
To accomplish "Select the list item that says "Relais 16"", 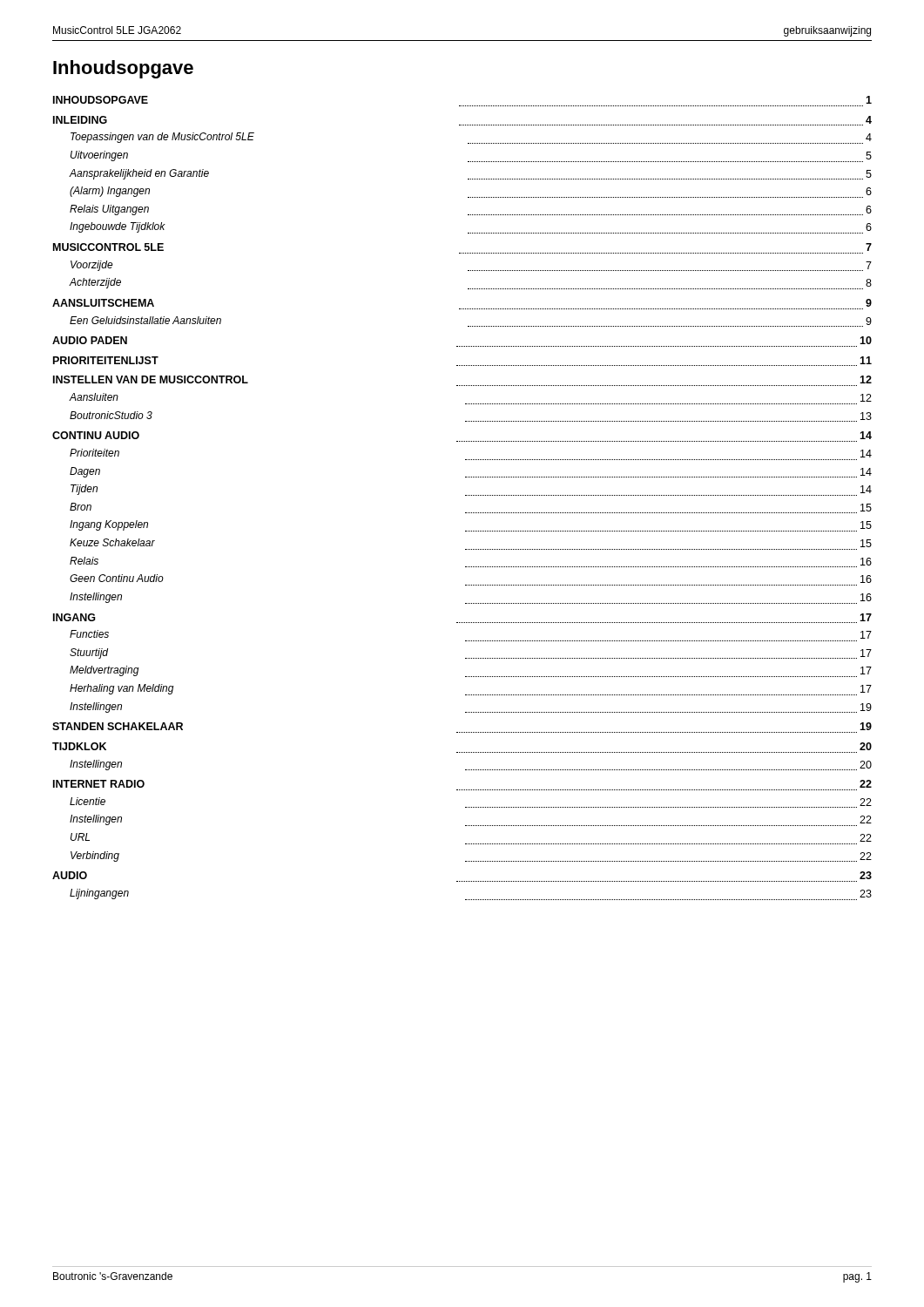I will tap(462, 562).
